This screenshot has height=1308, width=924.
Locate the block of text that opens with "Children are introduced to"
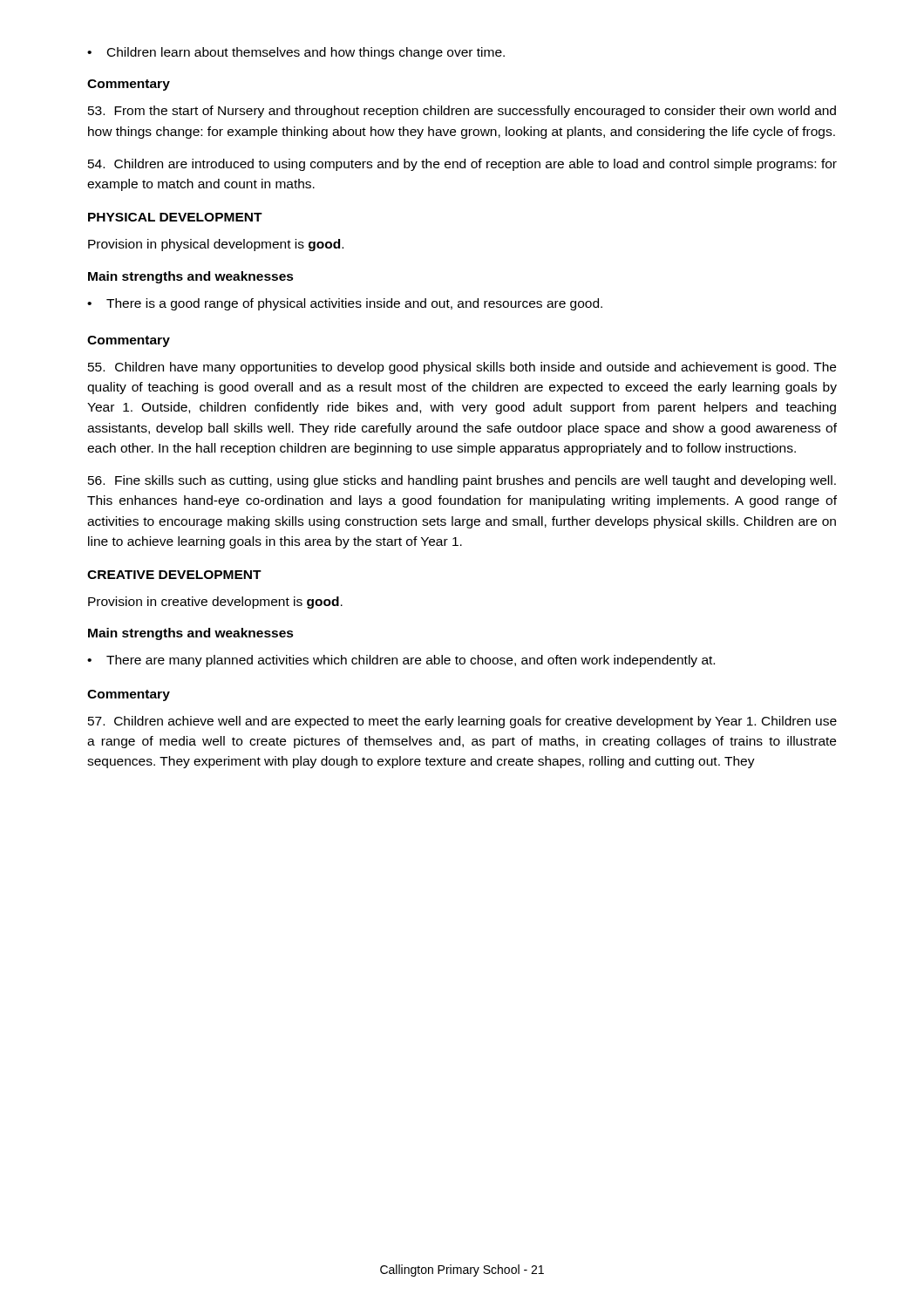click(x=462, y=174)
